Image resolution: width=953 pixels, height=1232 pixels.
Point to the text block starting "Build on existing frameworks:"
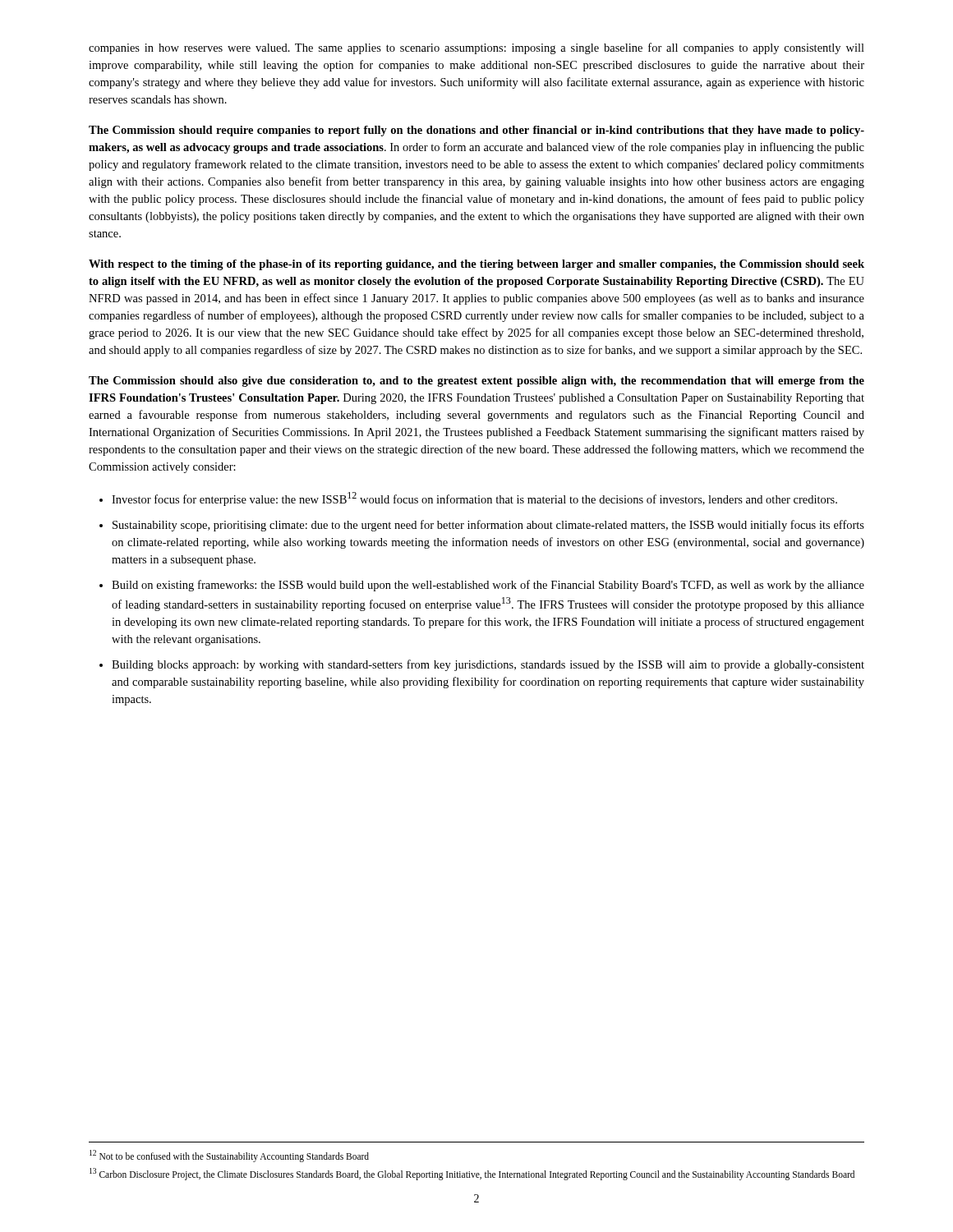click(x=488, y=612)
